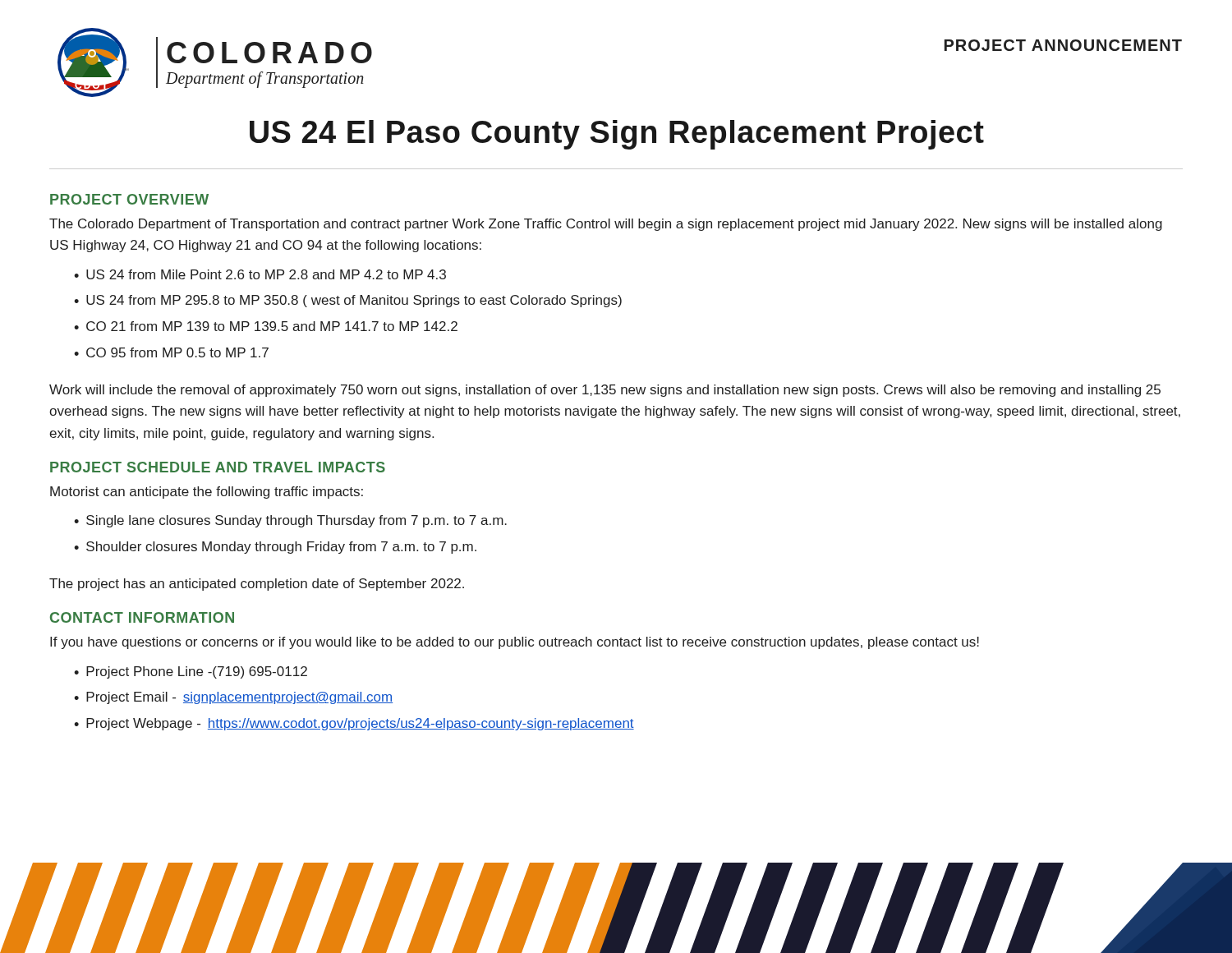The image size is (1232, 953).
Task: Select the passage starting "The project has an anticipated completion date"
Action: 257,584
